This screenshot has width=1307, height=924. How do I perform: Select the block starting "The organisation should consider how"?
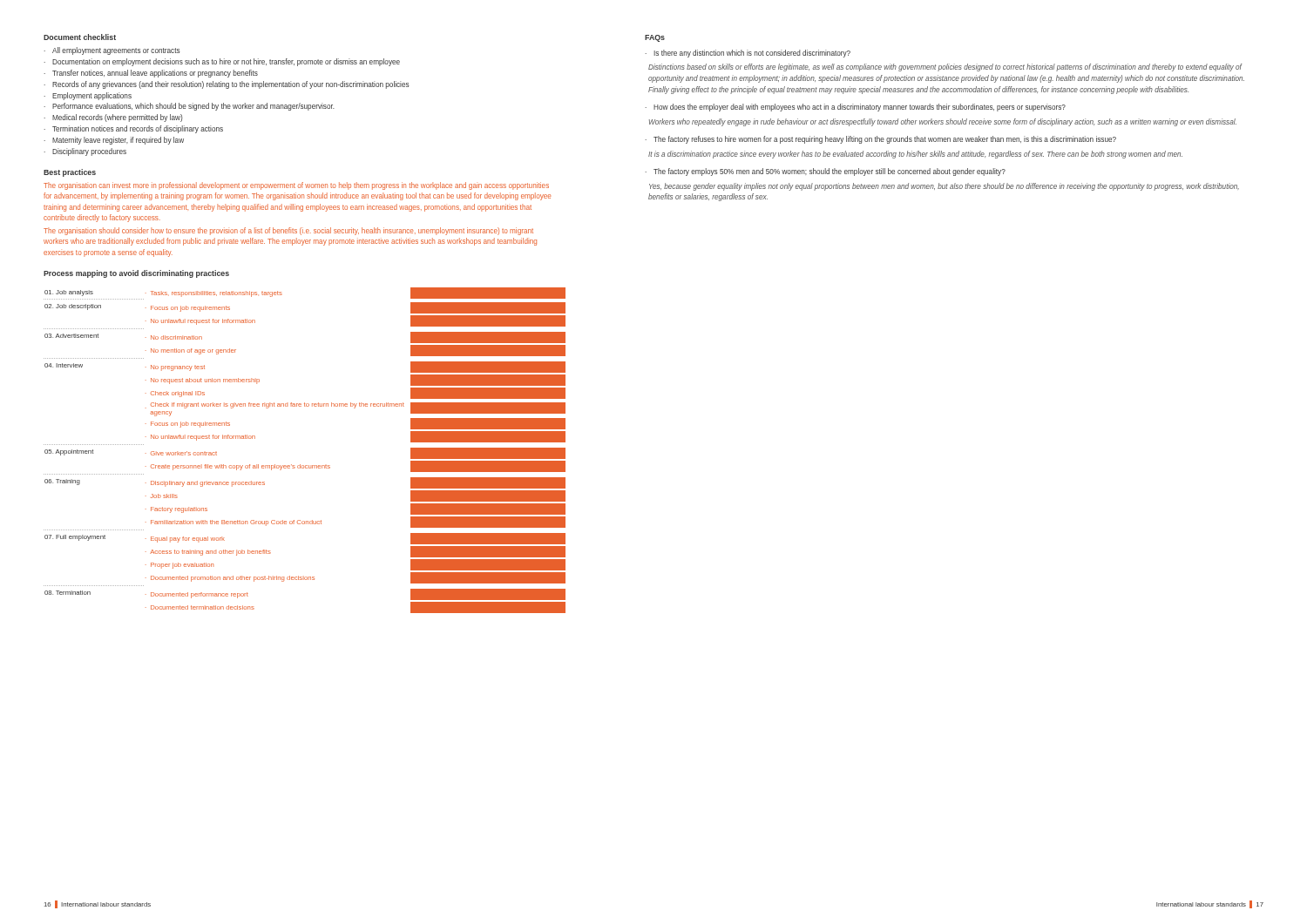click(x=291, y=242)
